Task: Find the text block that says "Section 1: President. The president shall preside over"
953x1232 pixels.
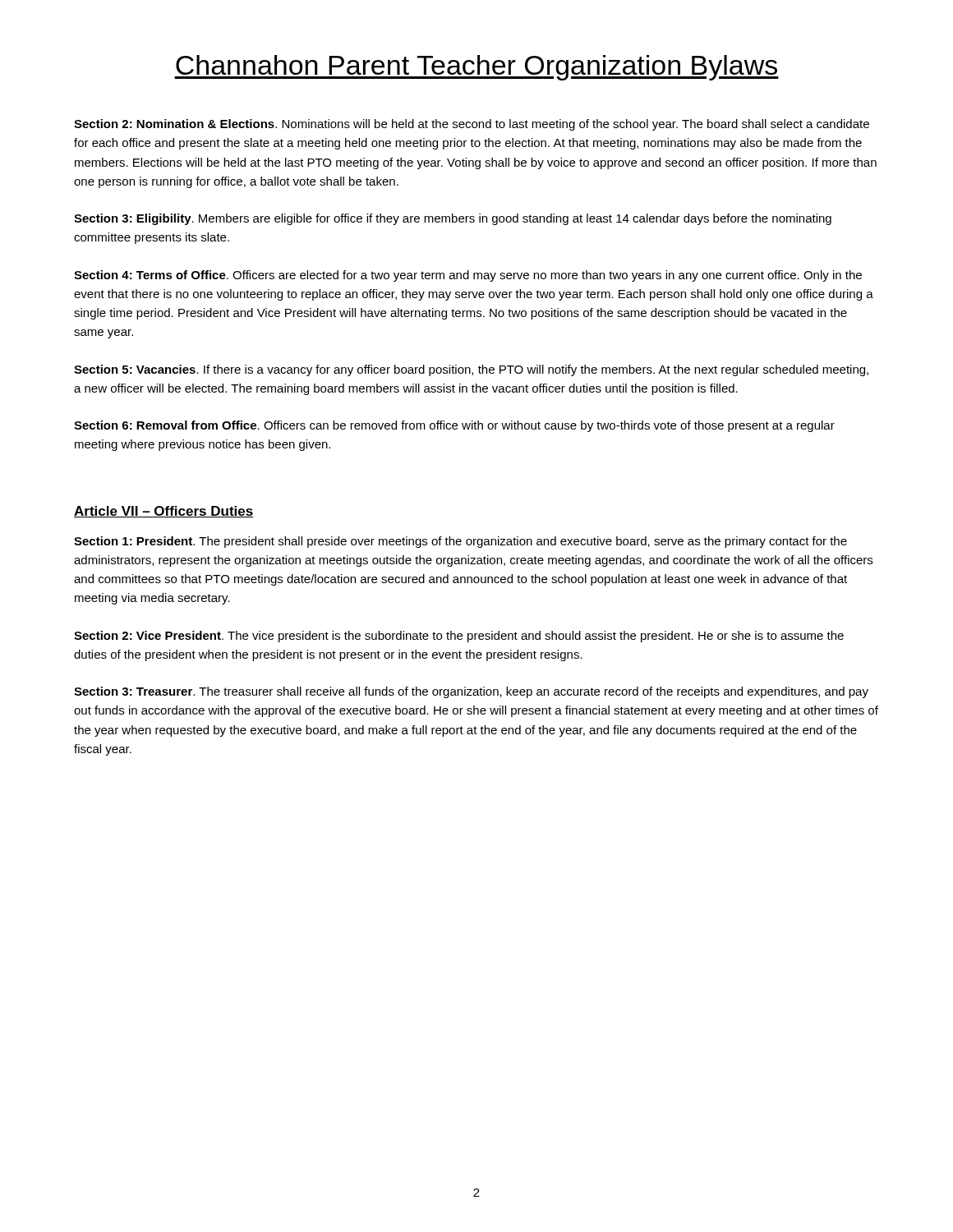Action: (x=474, y=569)
